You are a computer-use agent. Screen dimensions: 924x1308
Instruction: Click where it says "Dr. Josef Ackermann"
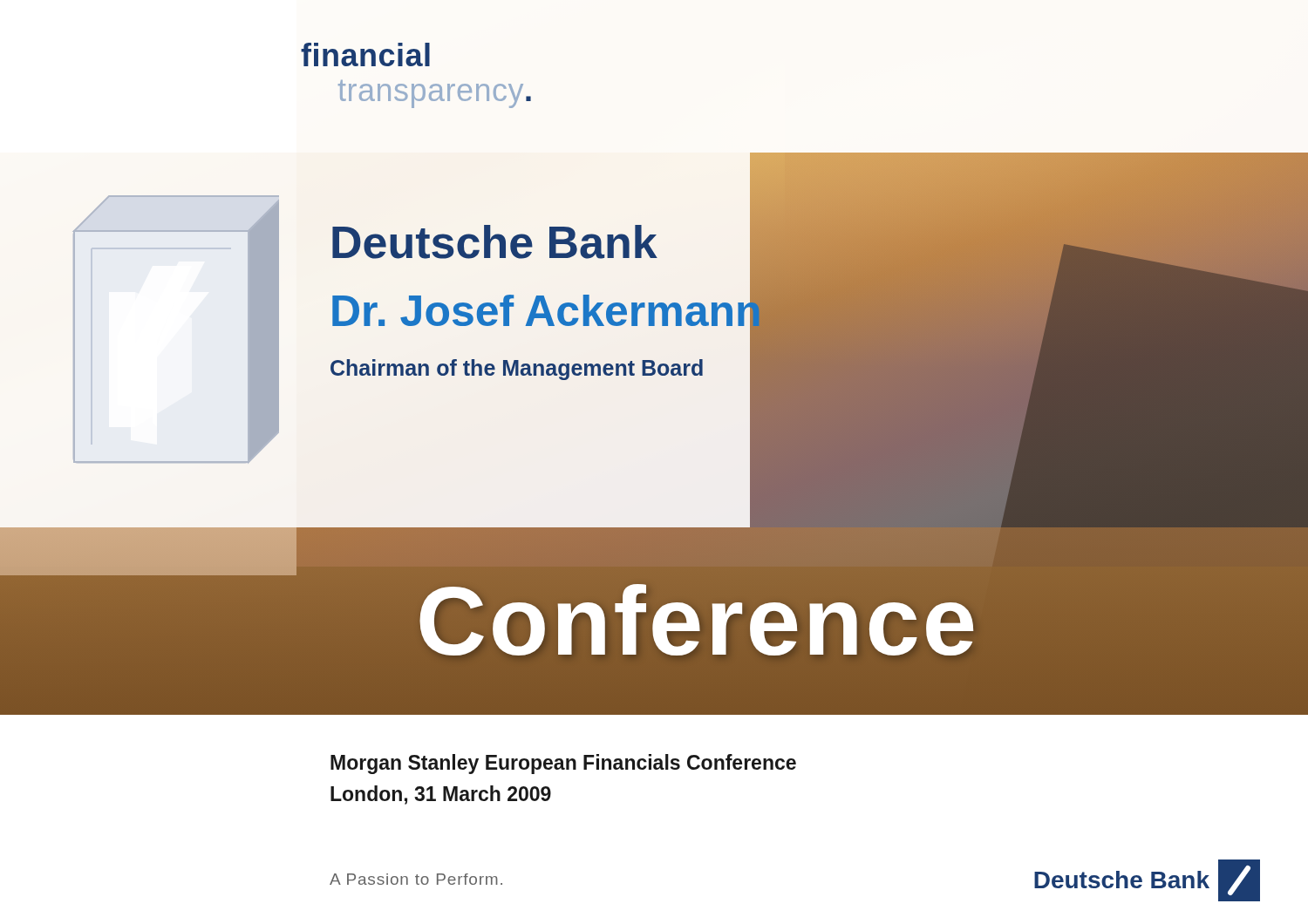(546, 311)
